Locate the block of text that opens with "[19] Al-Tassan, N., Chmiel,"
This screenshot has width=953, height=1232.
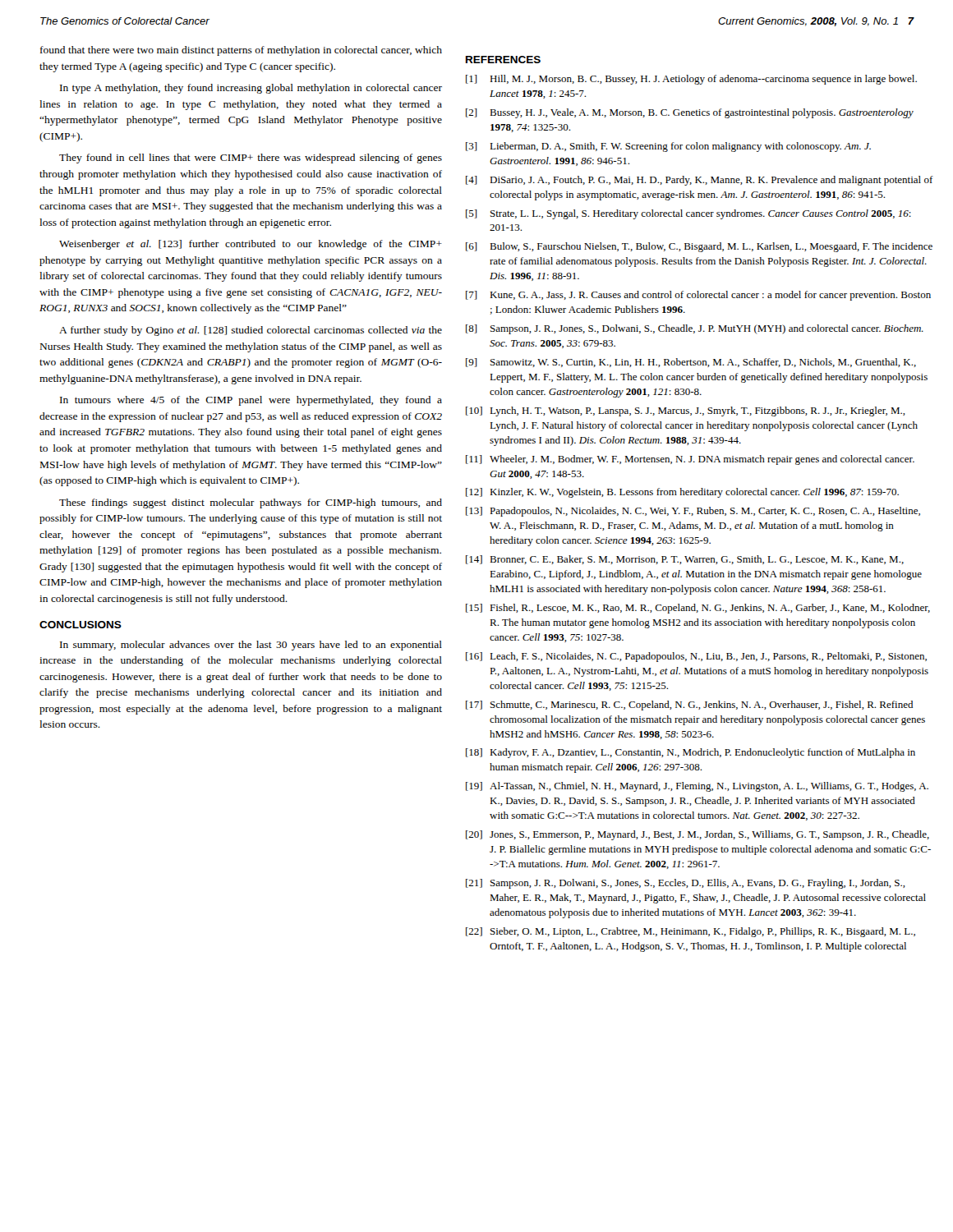[699, 801]
